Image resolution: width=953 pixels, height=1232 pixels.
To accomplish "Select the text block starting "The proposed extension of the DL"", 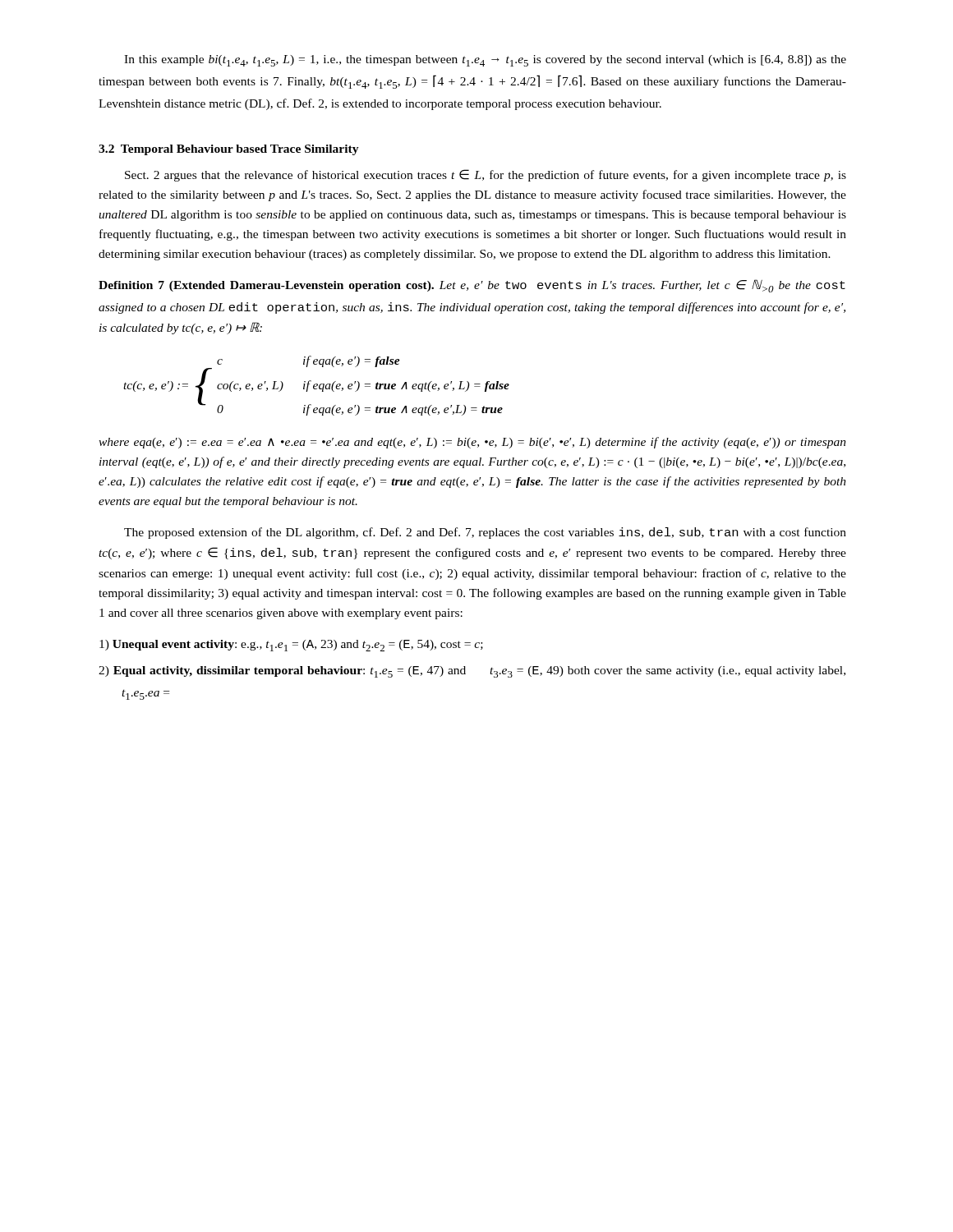I will coord(472,572).
